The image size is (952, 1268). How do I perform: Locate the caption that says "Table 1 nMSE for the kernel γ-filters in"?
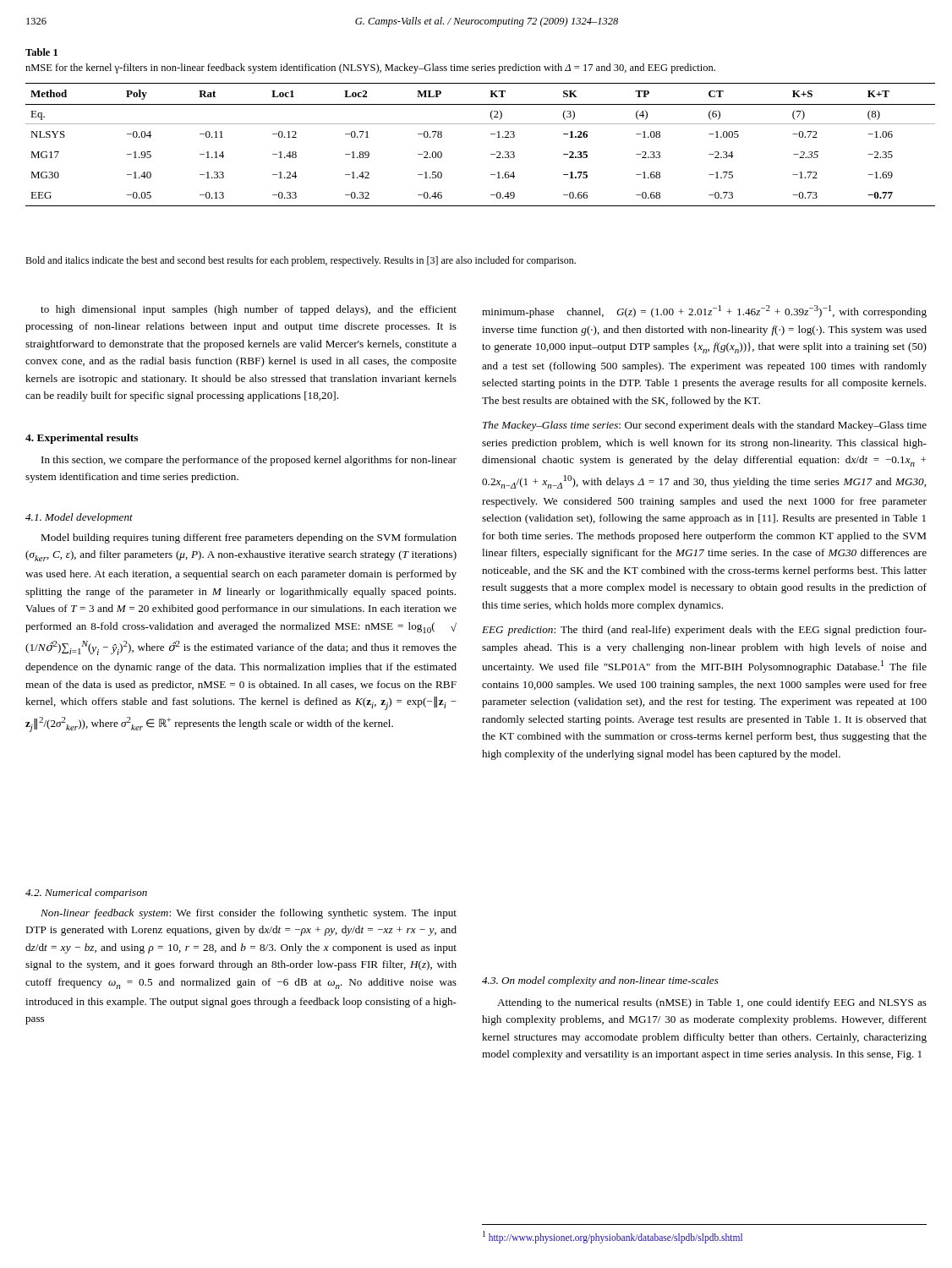(371, 60)
